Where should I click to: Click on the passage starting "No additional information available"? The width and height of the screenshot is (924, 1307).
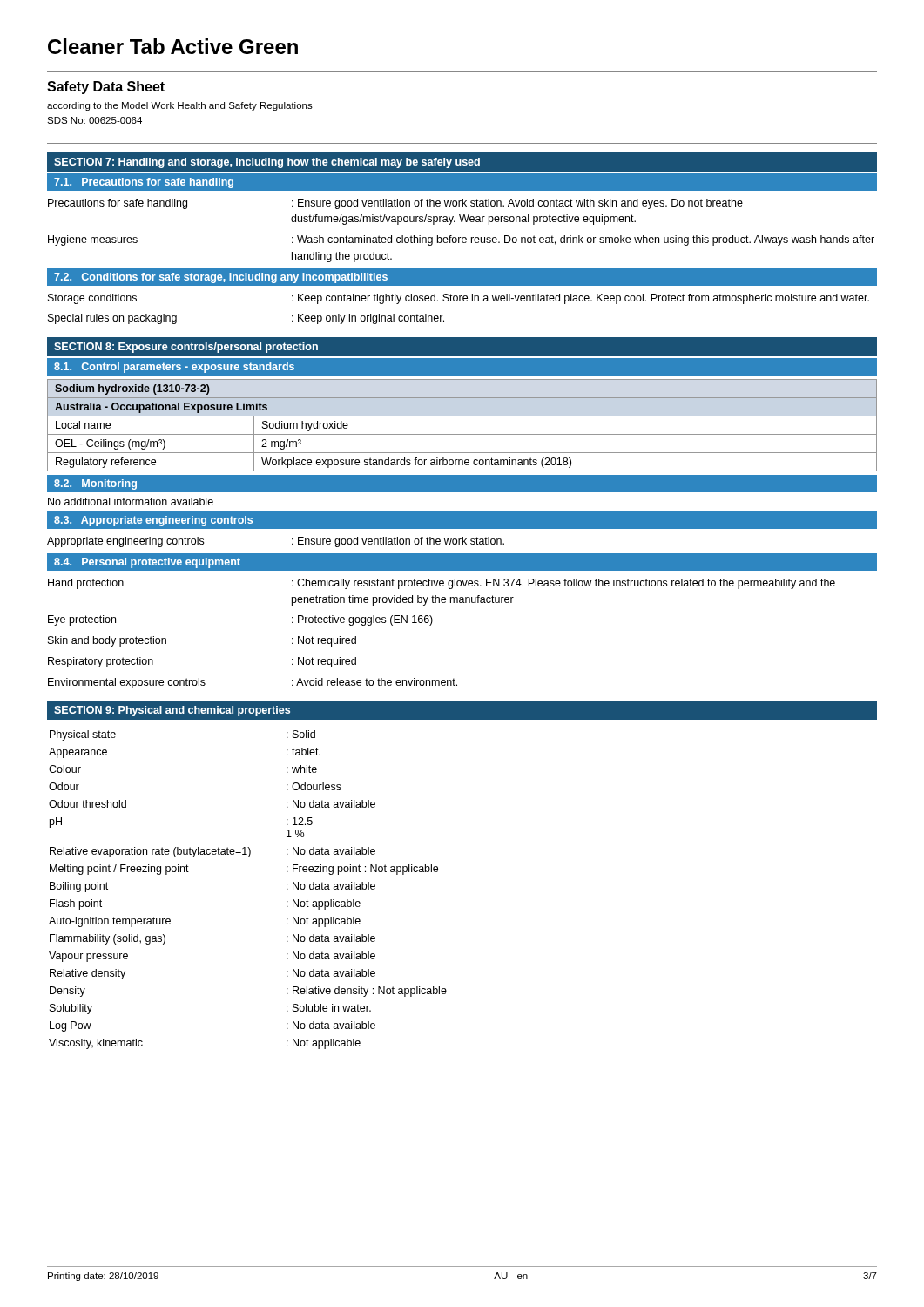pyautogui.click(x=130, y=502)
